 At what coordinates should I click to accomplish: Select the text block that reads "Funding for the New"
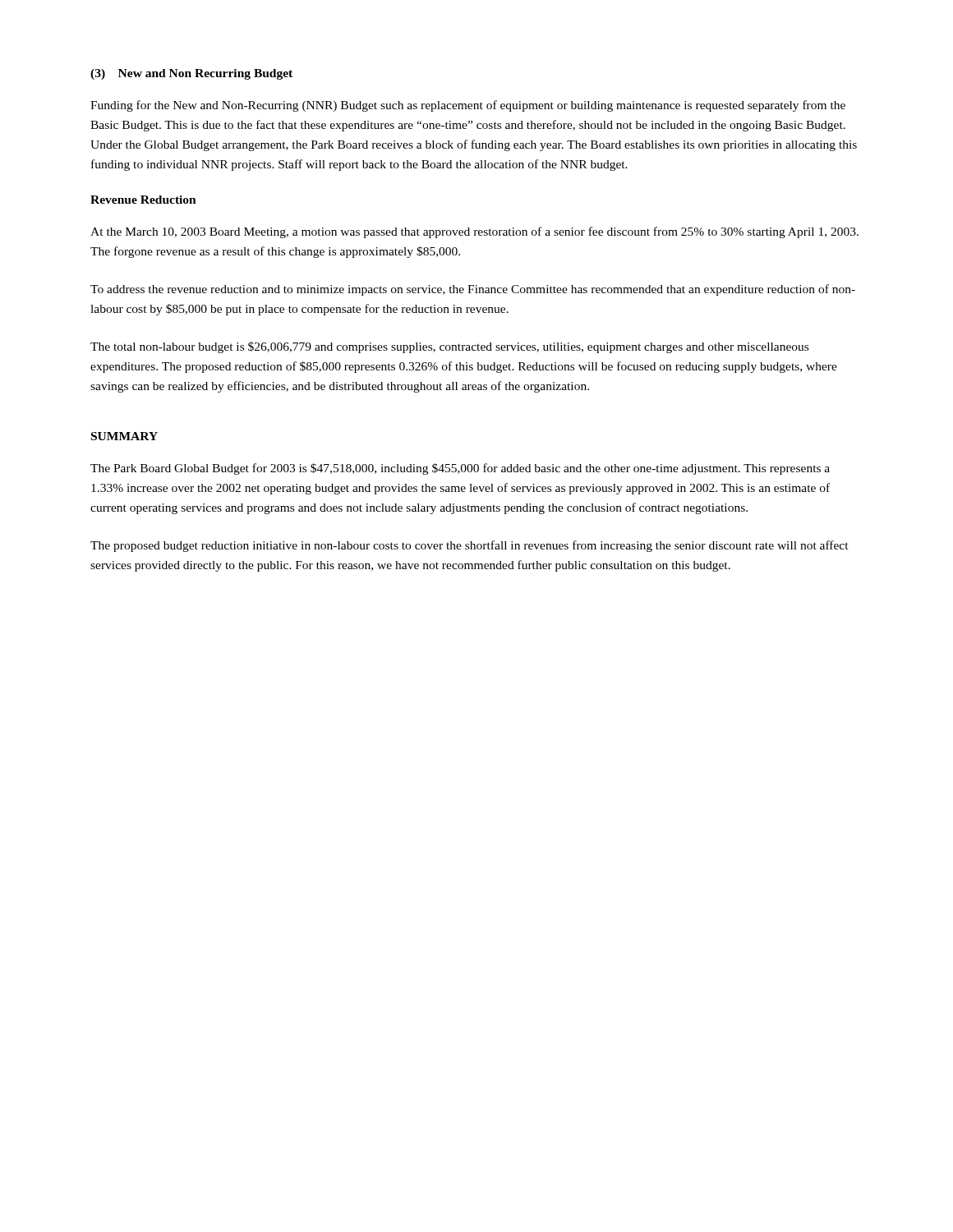(x=474, y=134)
